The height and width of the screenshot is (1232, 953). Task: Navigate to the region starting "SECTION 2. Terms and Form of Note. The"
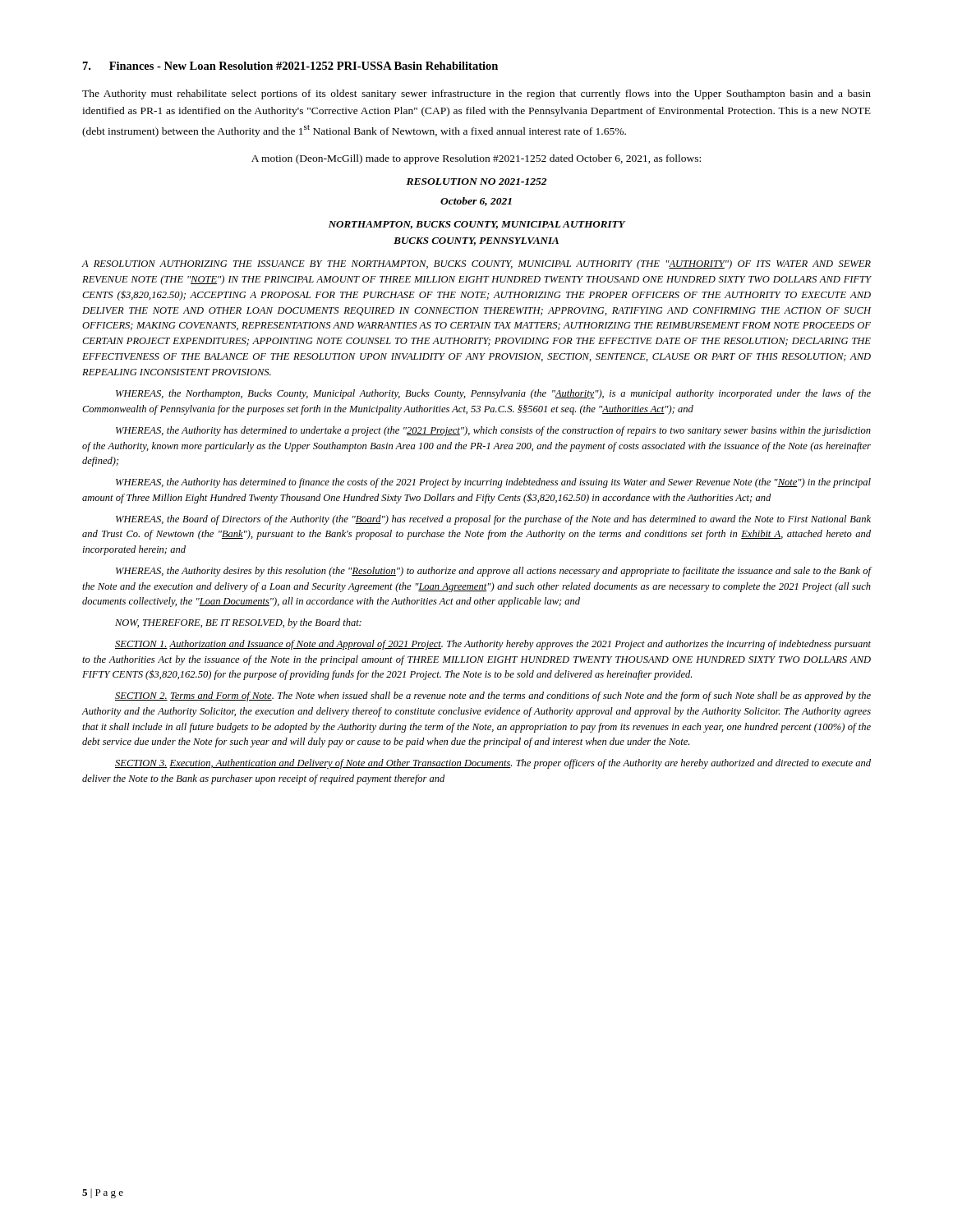point(476,719)
